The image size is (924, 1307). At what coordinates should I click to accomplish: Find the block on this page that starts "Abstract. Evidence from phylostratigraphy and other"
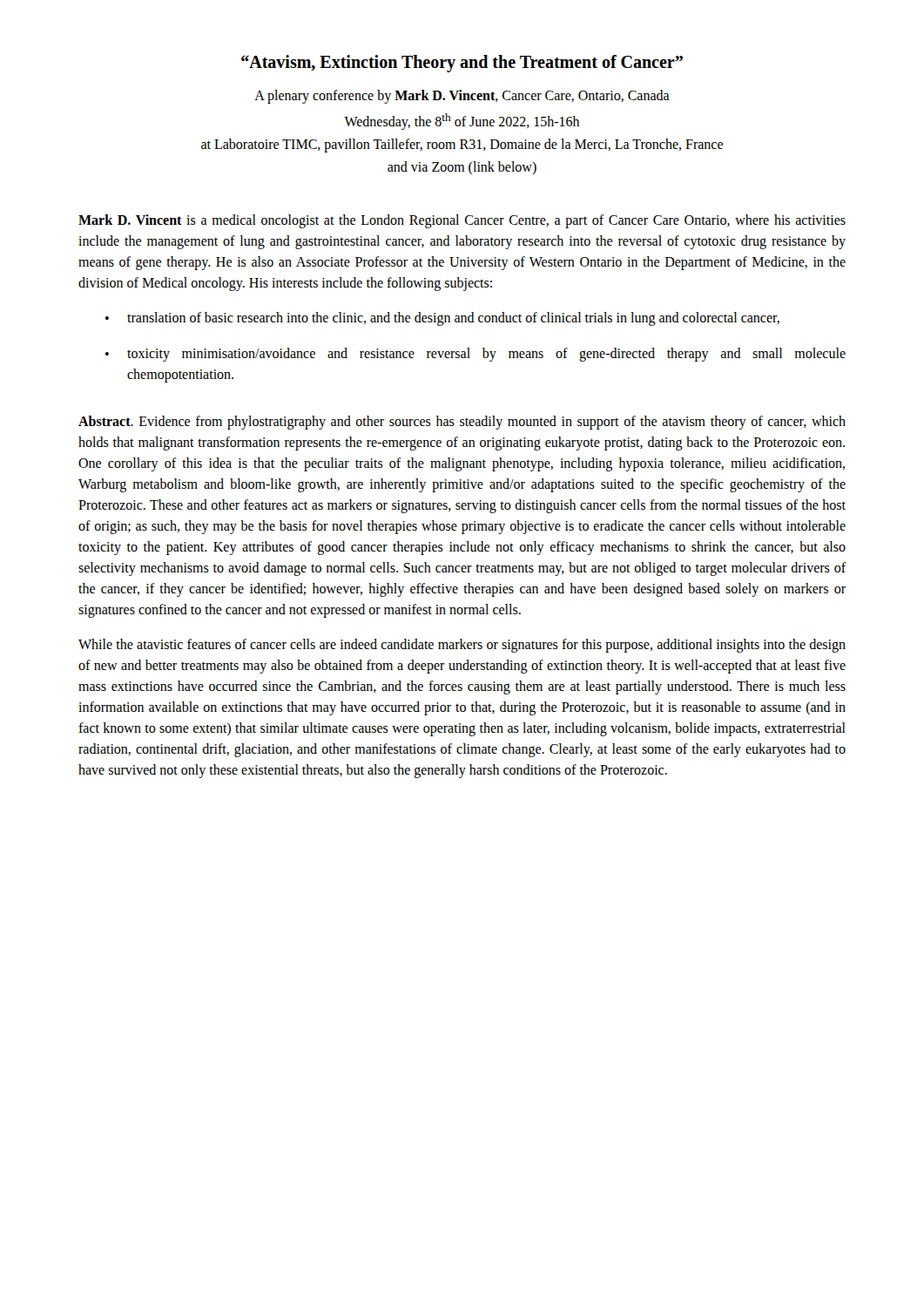[462, 516]
